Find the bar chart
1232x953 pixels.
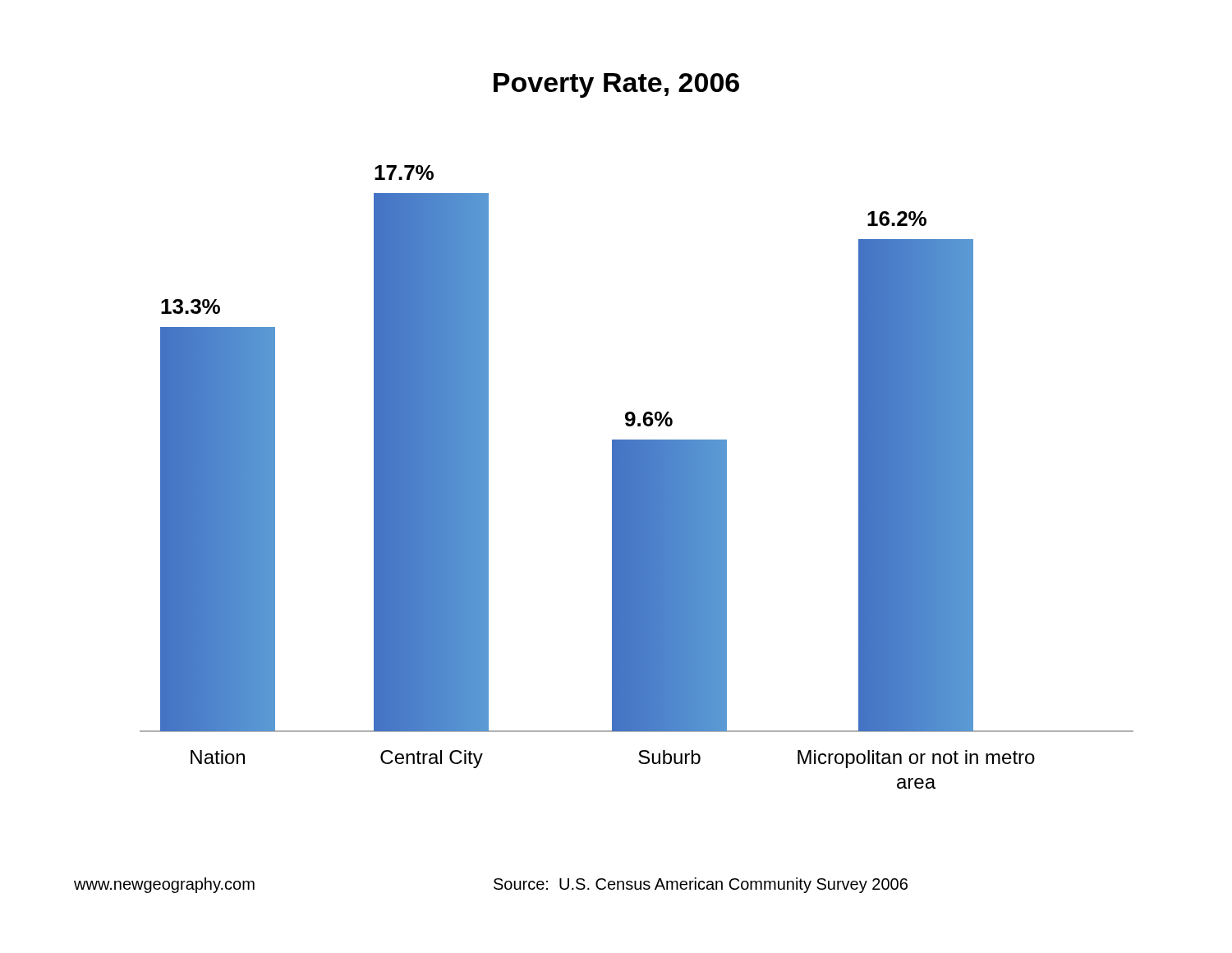coord(616,456)
